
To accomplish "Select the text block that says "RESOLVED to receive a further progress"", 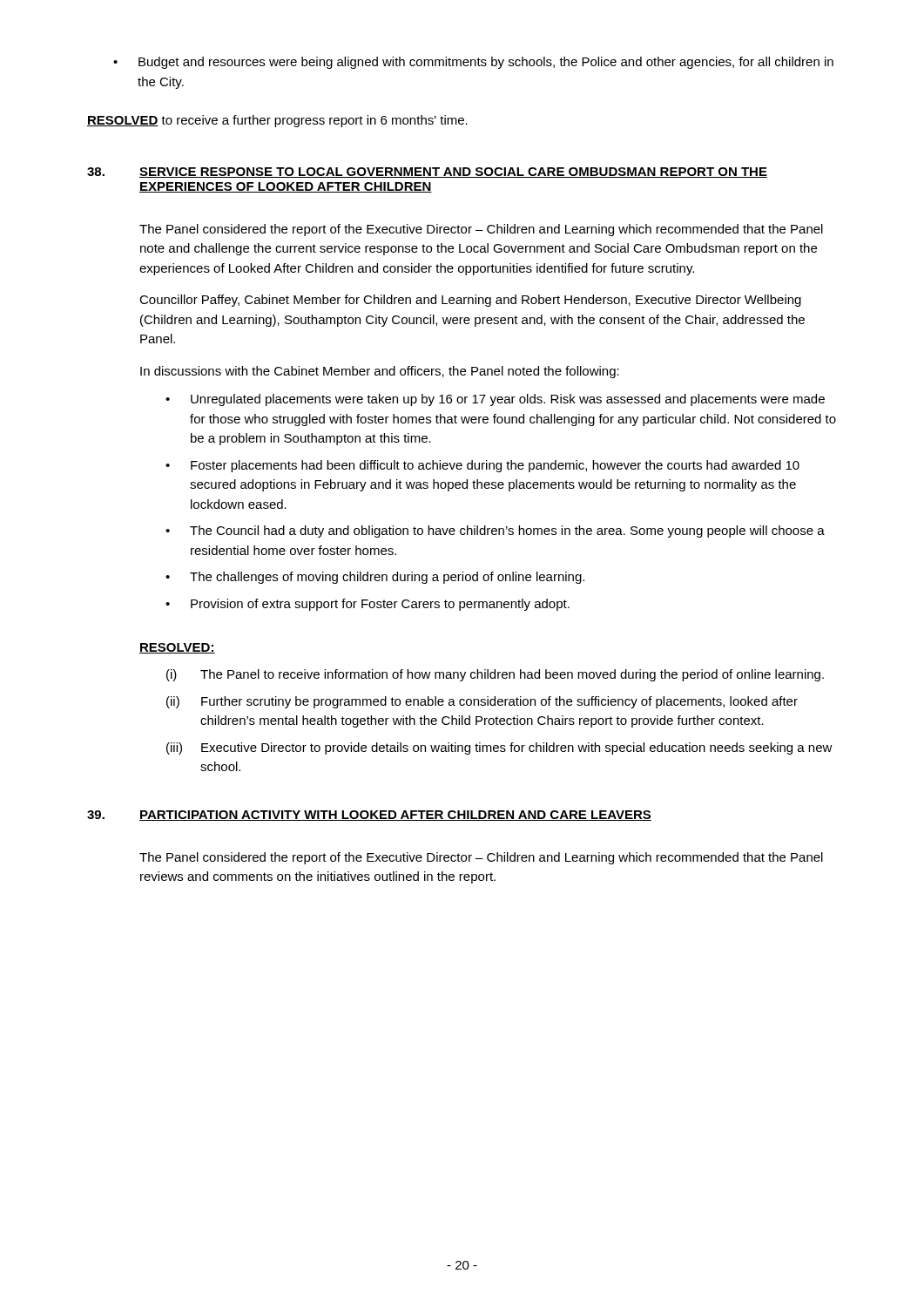I will click(278, 120).
